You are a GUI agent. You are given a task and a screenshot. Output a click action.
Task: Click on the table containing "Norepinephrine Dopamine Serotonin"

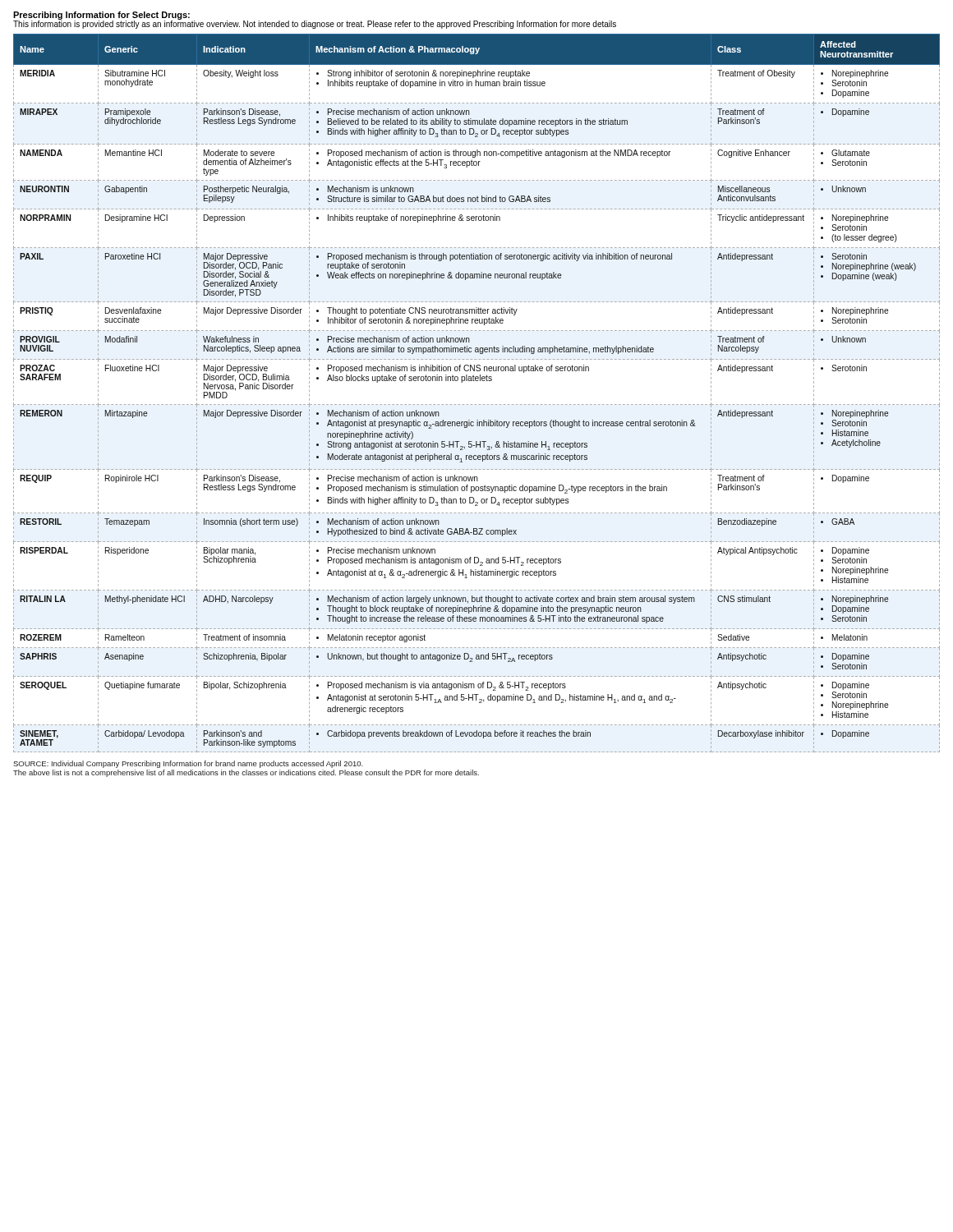tap(476, 393)
